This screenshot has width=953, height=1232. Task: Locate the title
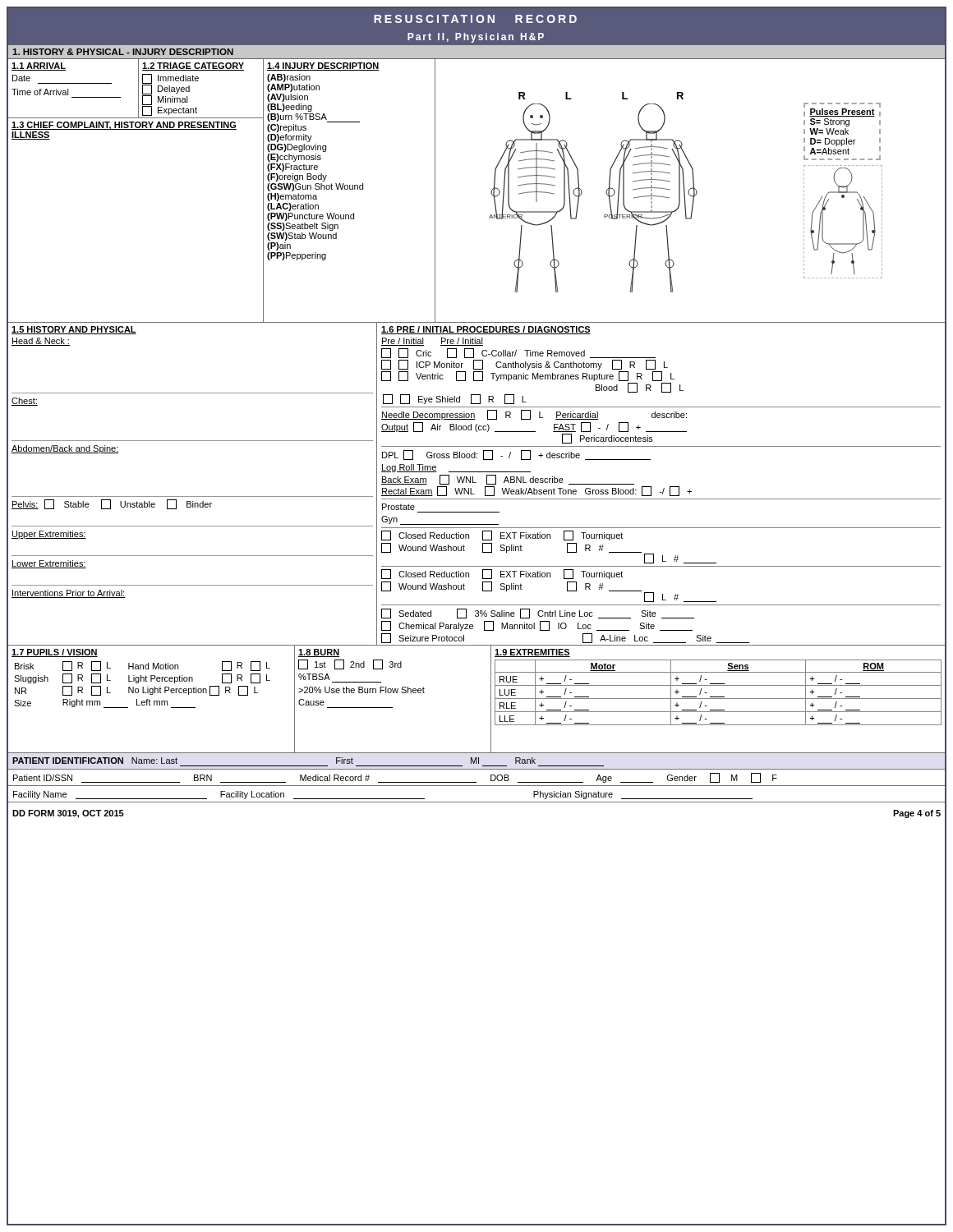476,19
